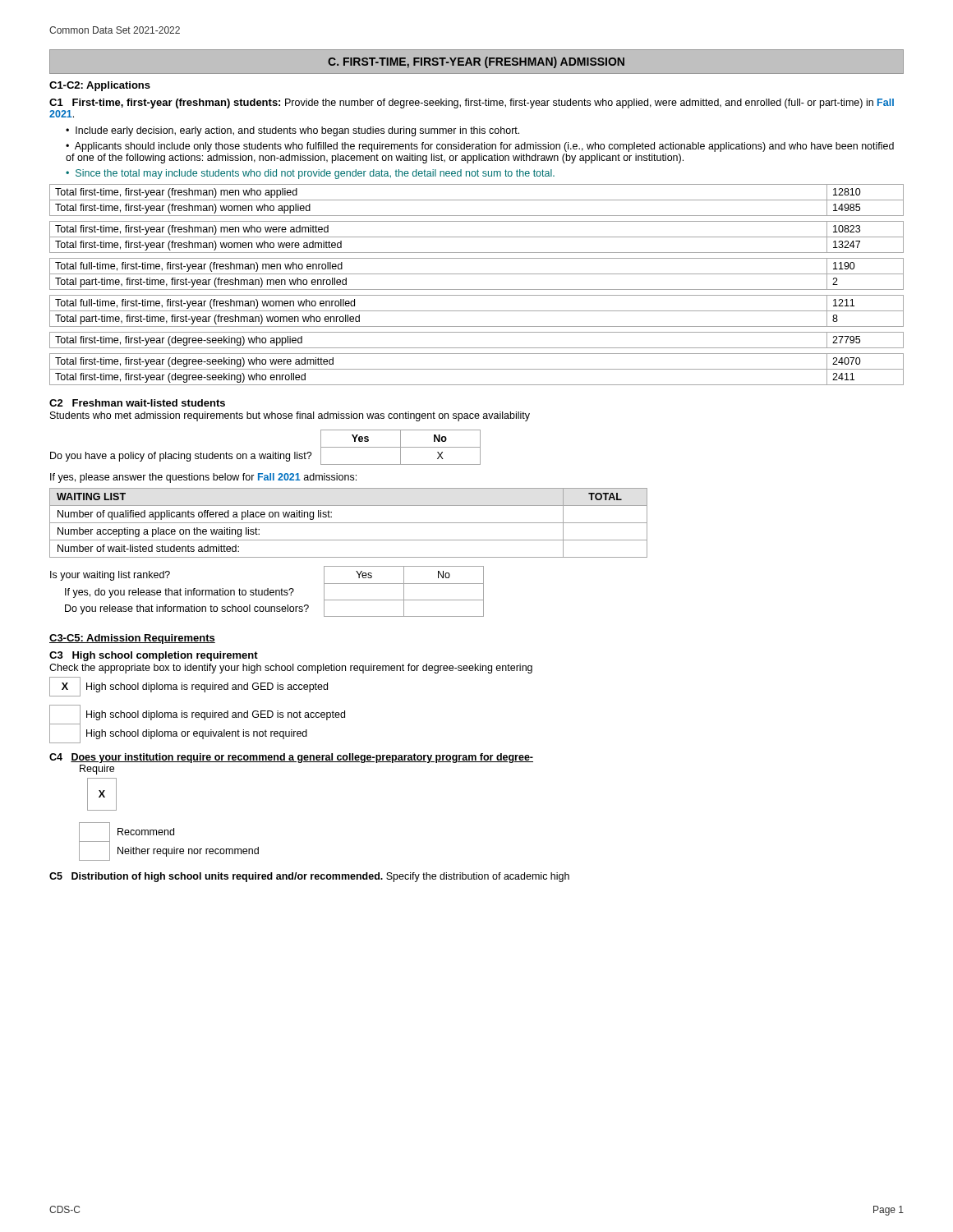Image resolution: width=953 pixels, height=1232 pixels.
Task: Find the text block that reads "C2 Freshman wait-listed students Students who met admission"
Action: (290, 409)
